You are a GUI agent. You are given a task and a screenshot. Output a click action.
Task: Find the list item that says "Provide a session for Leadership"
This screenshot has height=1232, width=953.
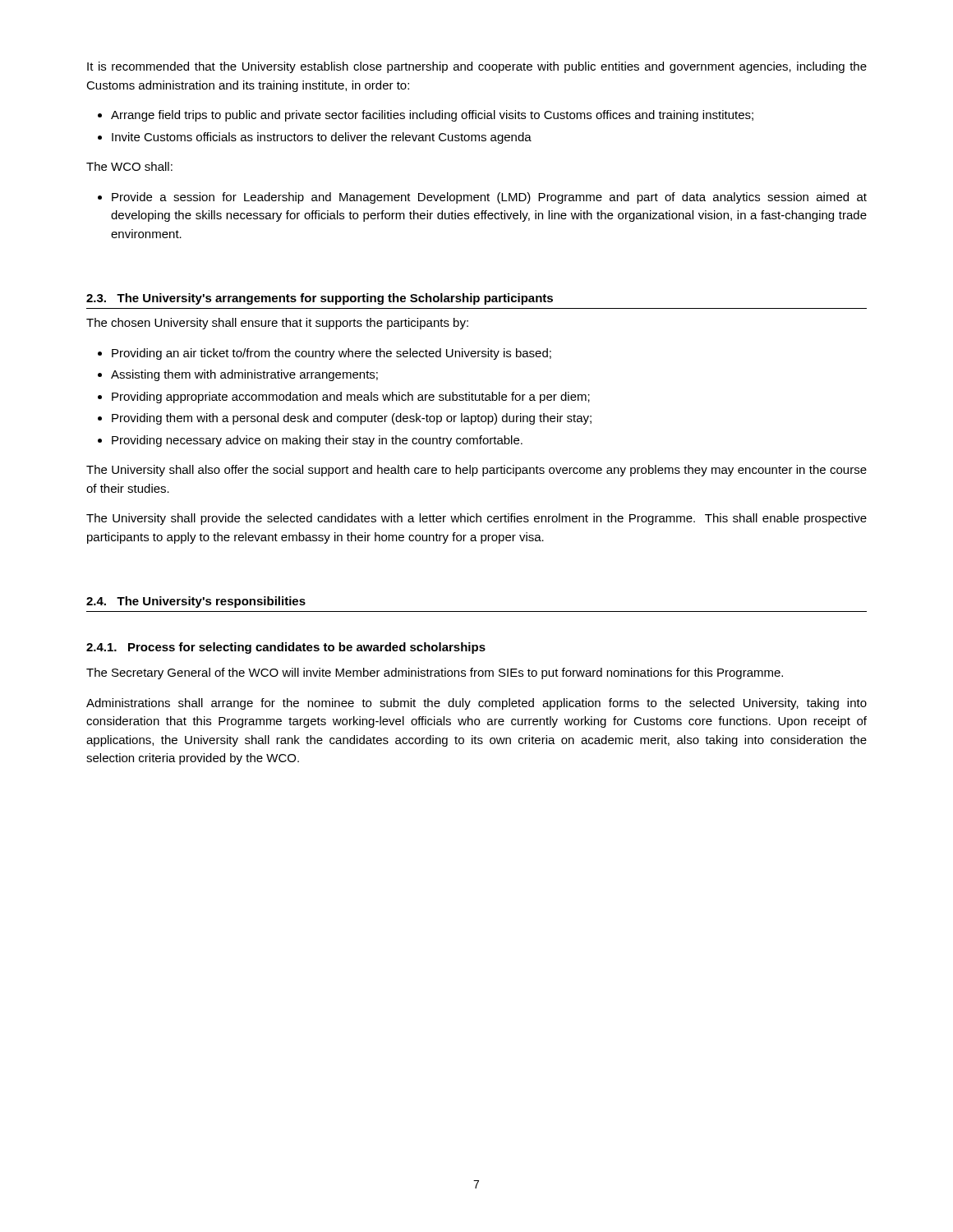(x=489, y=215)
